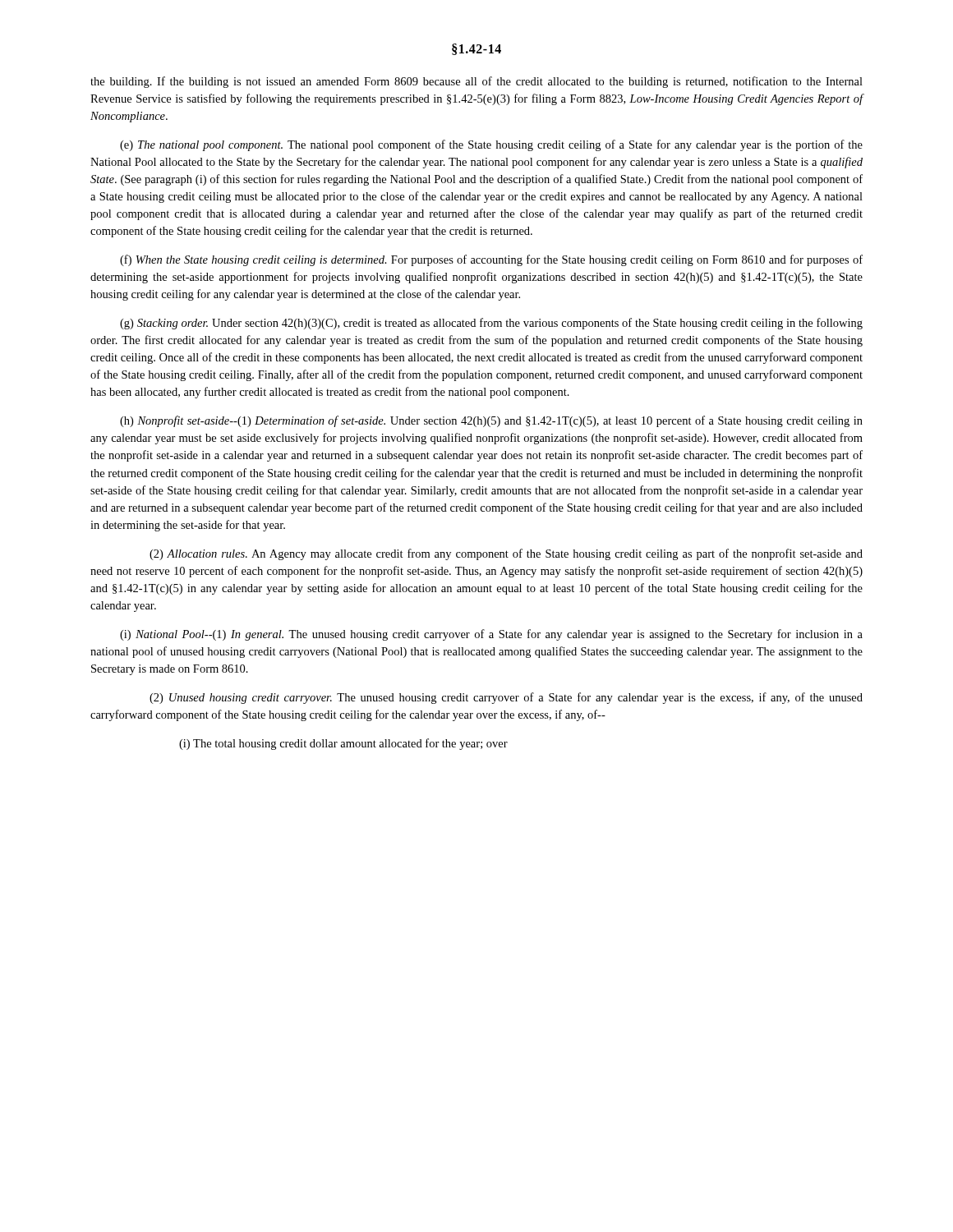The width and height of the screenshot is (953, 1232).
Task: Click on the text block containing "(i) National Pool--(1) In"
Action: (x=476, y=651)
